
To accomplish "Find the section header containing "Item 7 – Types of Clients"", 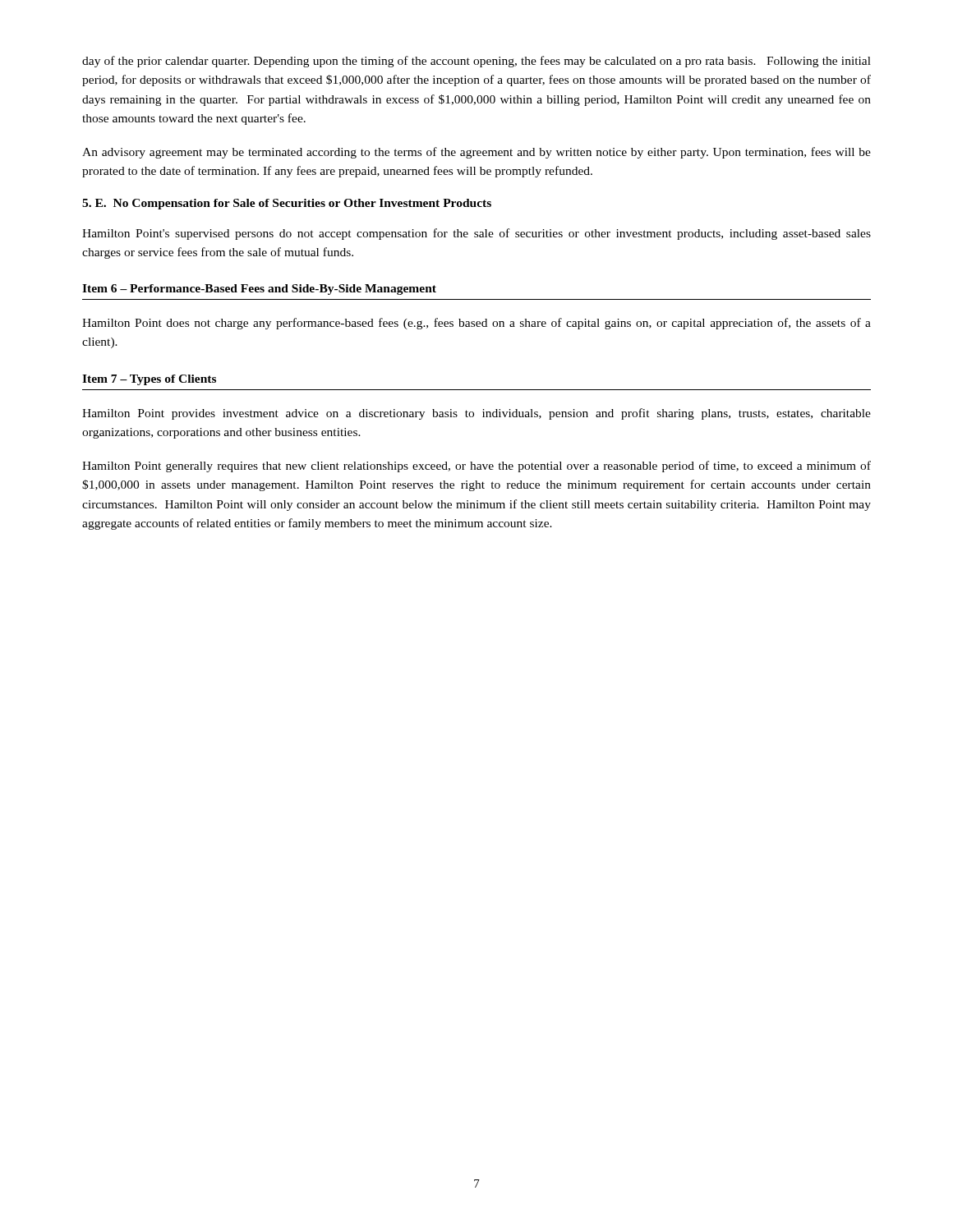I will (x=476, y=380).
